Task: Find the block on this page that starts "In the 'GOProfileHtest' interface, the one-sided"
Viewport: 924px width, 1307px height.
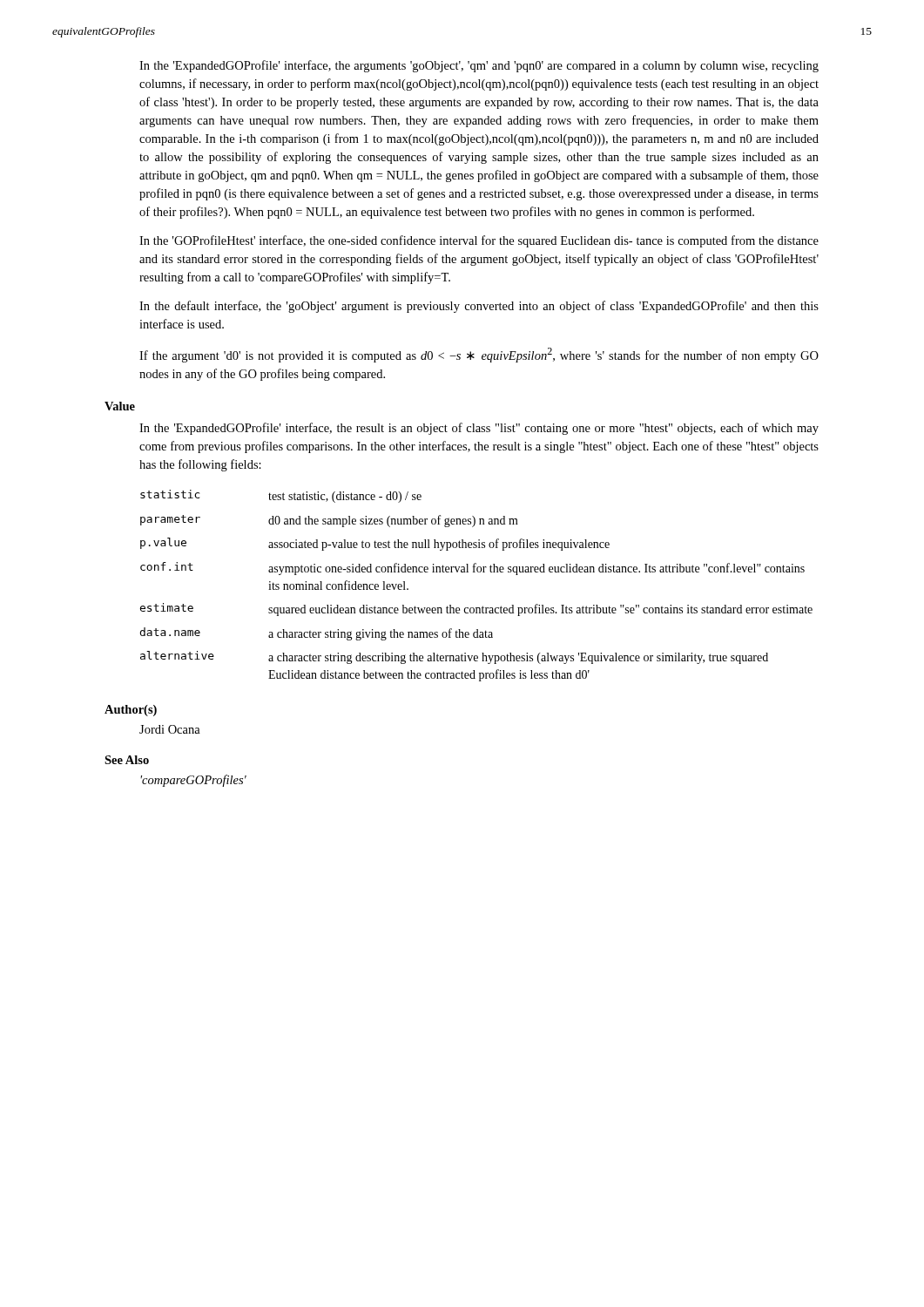Action: point(479,259)
